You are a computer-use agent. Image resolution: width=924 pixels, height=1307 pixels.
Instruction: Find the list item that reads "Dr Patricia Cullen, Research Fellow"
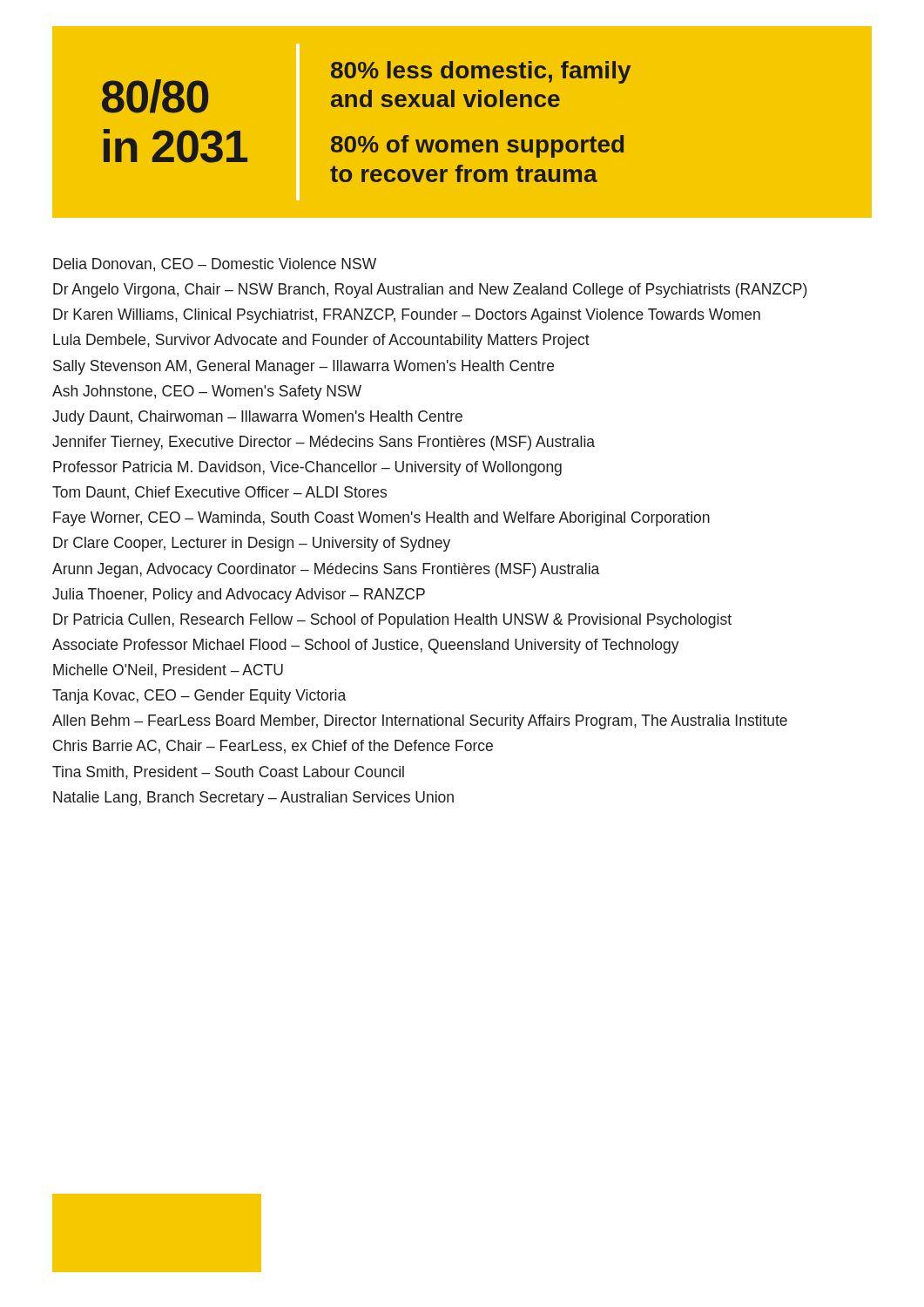(392, 619)
